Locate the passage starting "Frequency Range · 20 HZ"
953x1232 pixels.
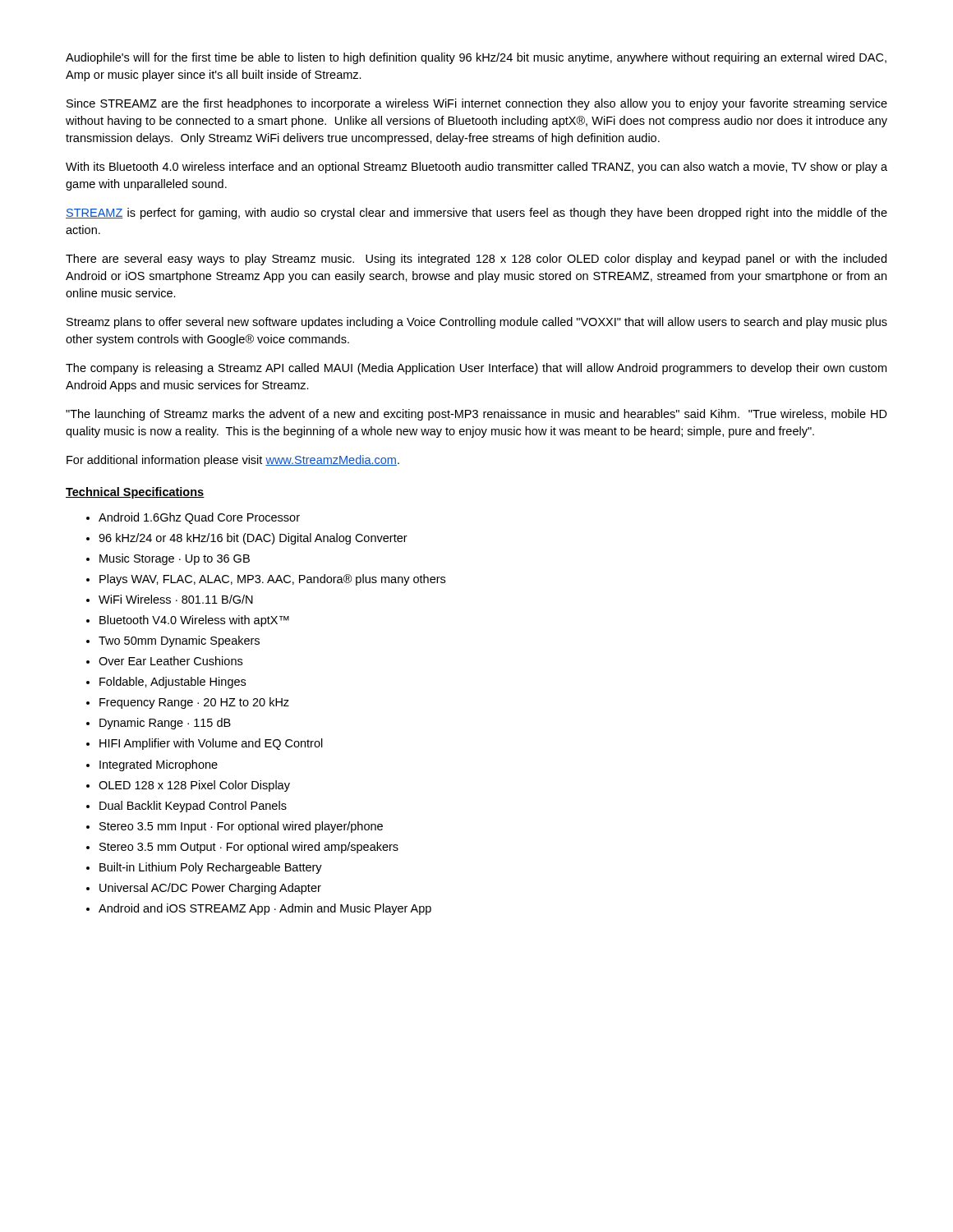pos(194,703)
